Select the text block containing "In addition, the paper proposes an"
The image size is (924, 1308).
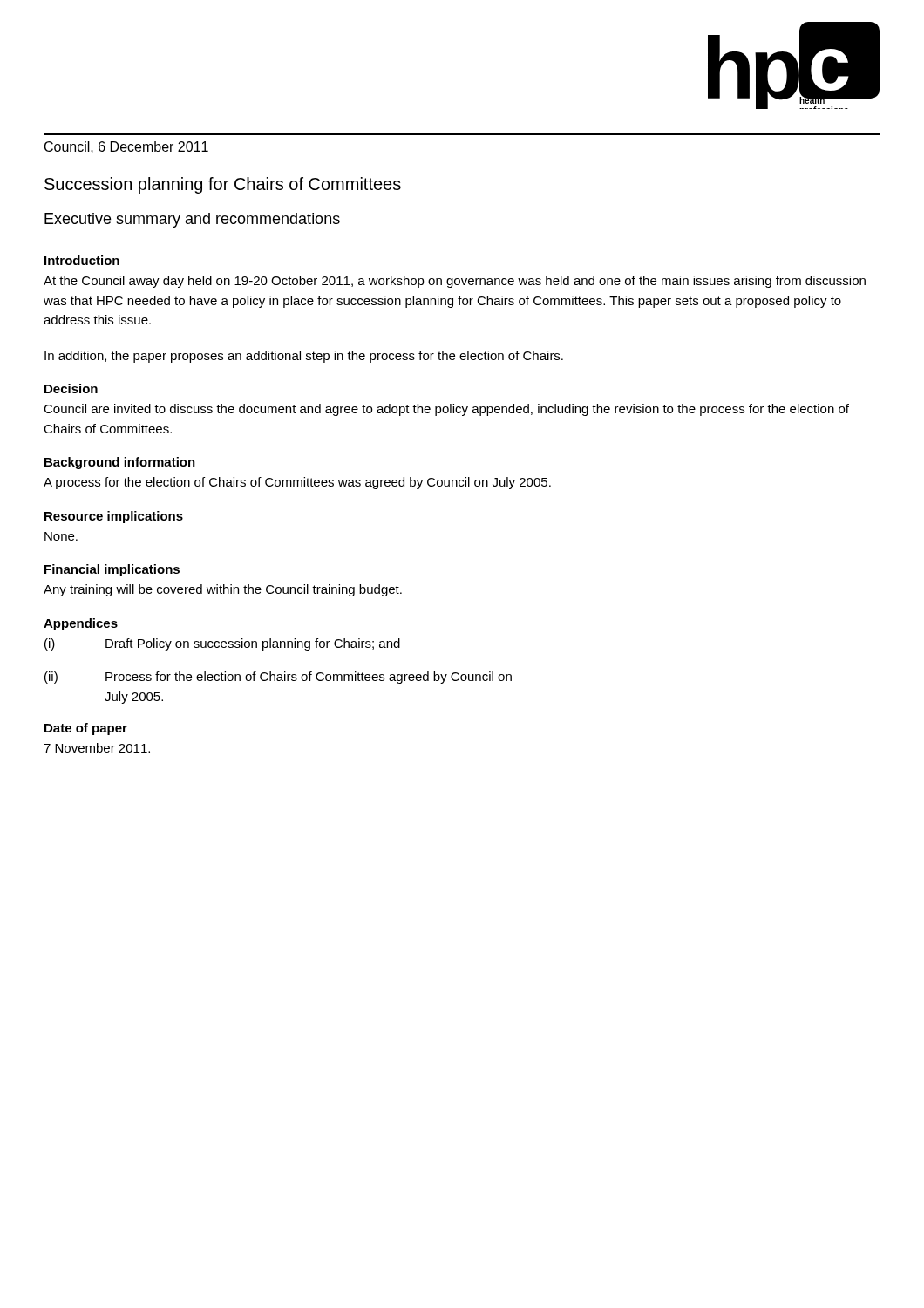(x=304, y=355)
